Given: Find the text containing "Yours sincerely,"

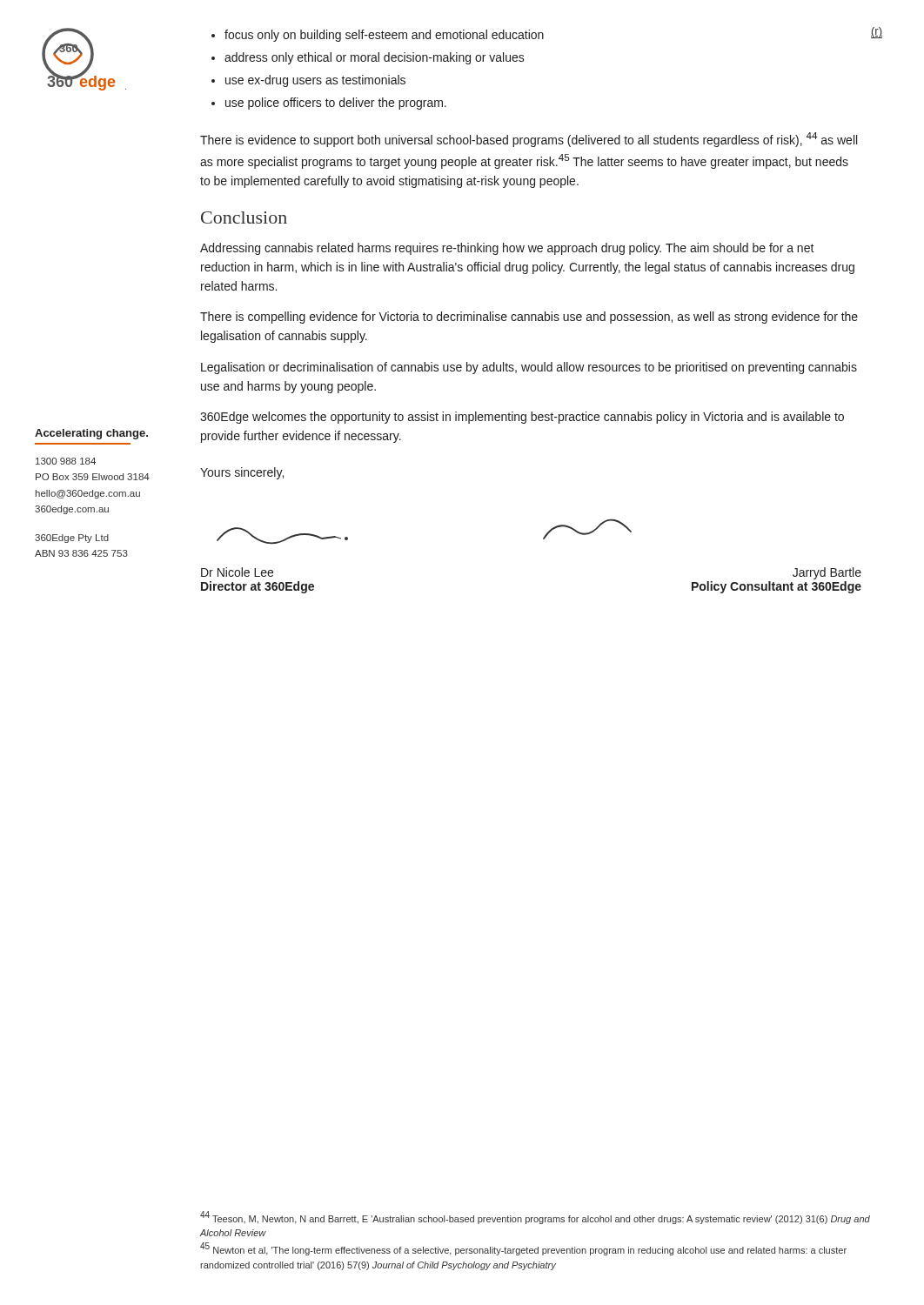Looking at the screenshot, I should click(x=242, y=472).
